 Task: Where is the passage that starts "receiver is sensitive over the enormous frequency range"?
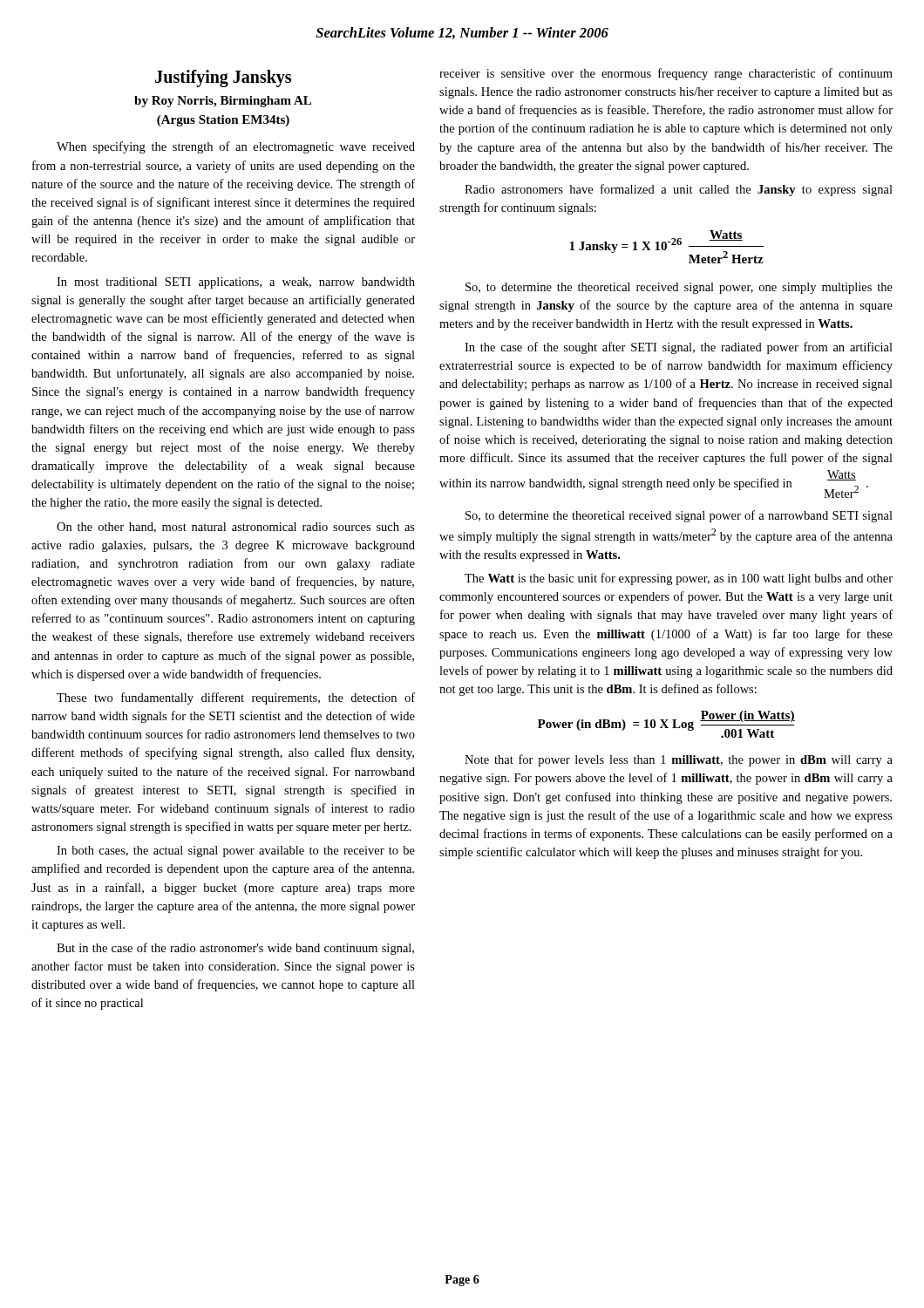(666, 120)
